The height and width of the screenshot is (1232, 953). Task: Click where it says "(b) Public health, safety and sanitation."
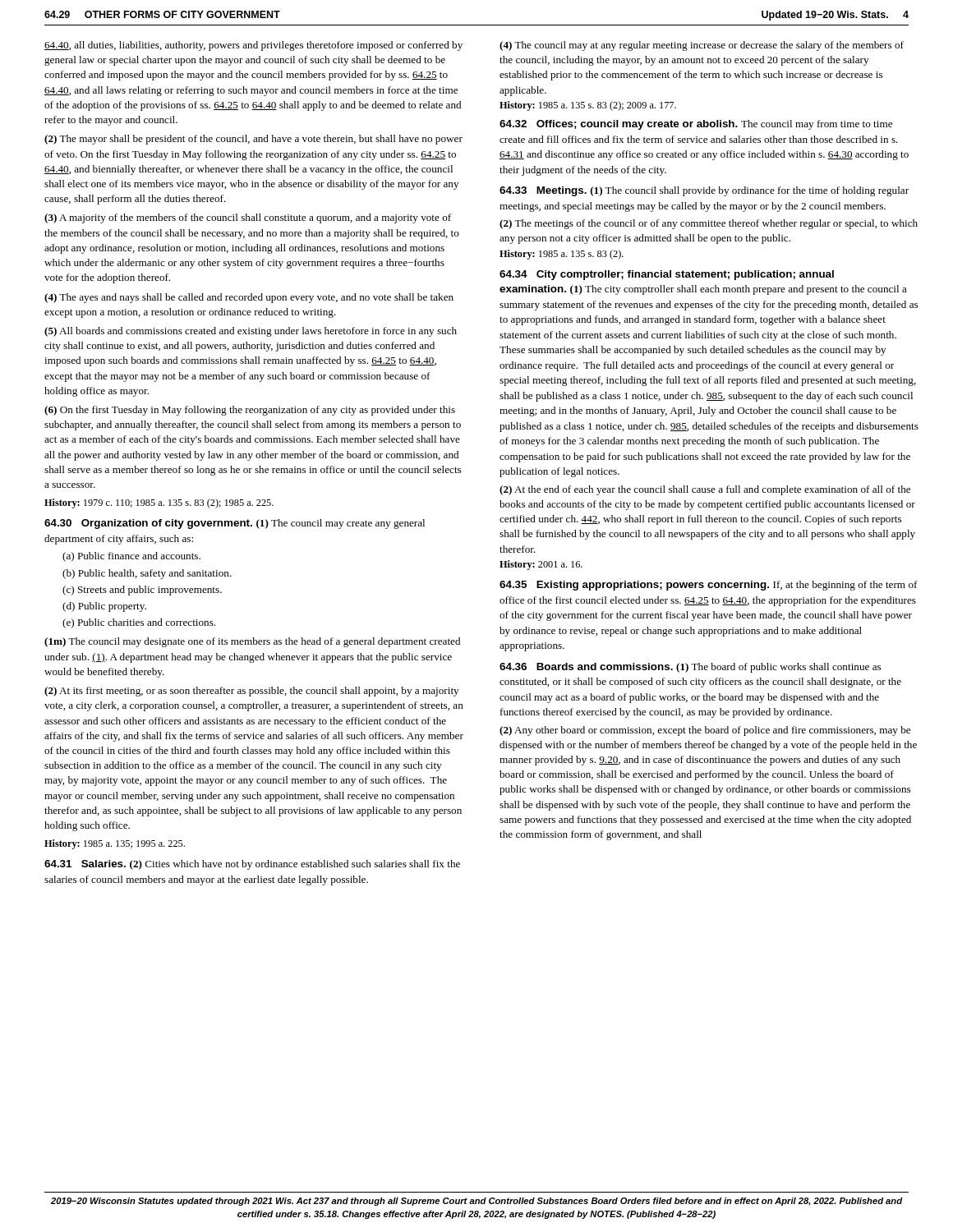pos(147,573)
